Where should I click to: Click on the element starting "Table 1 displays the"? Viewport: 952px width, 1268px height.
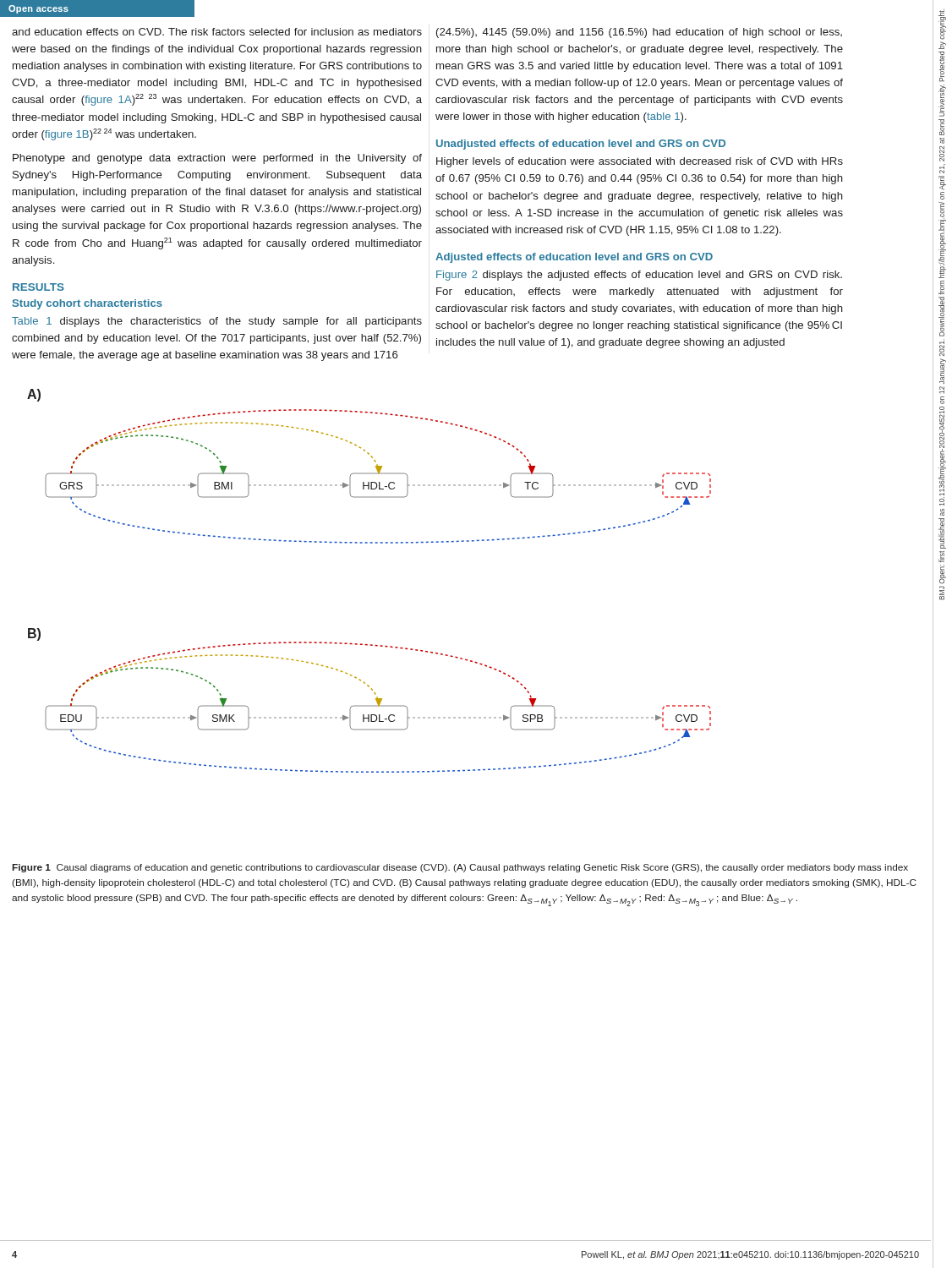217,338
